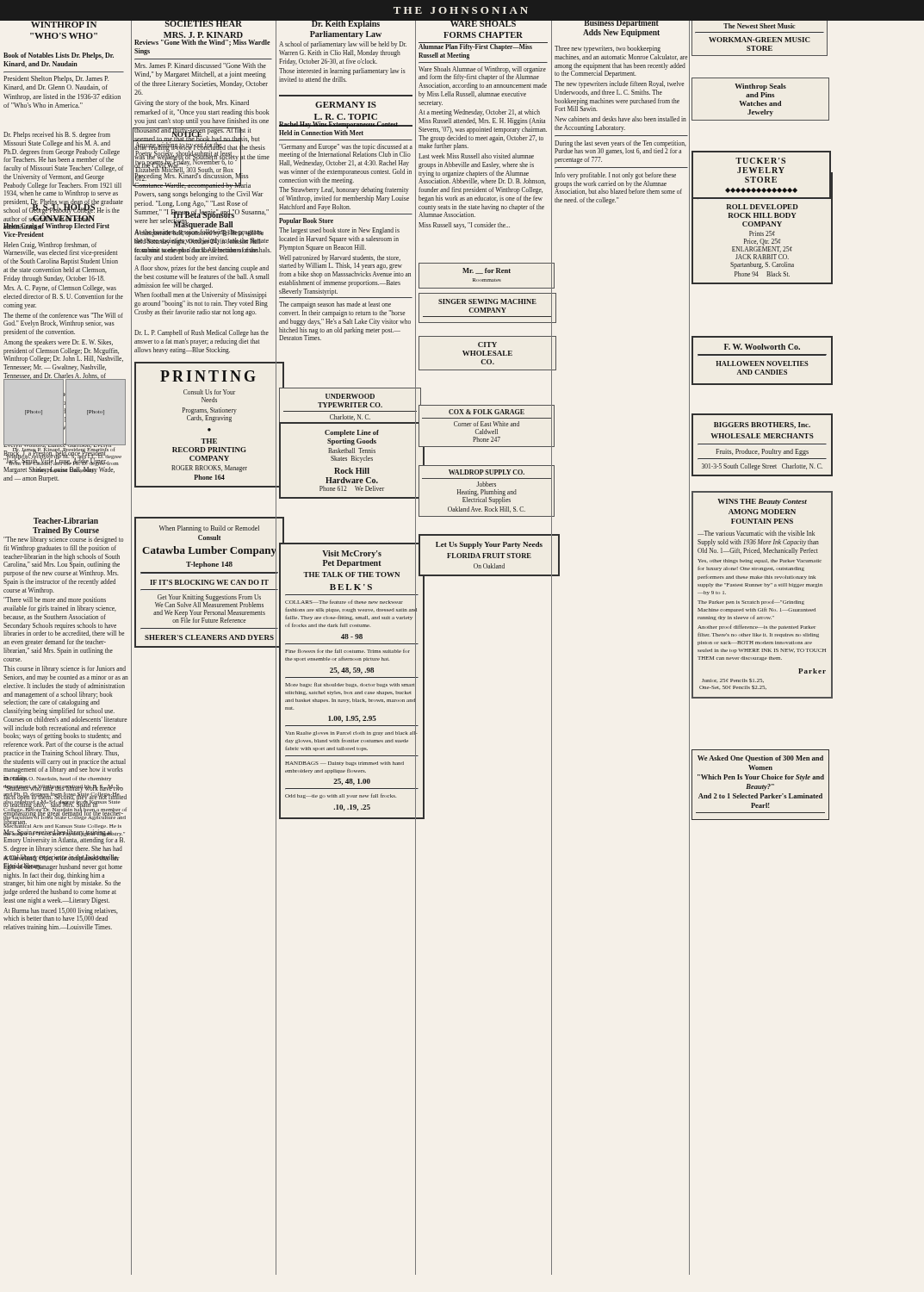Select the text block starting "Teacher-LibrarianTrained By Course"
The image size is (924, 1292).
pyautogui.click(x=66, y=526)
